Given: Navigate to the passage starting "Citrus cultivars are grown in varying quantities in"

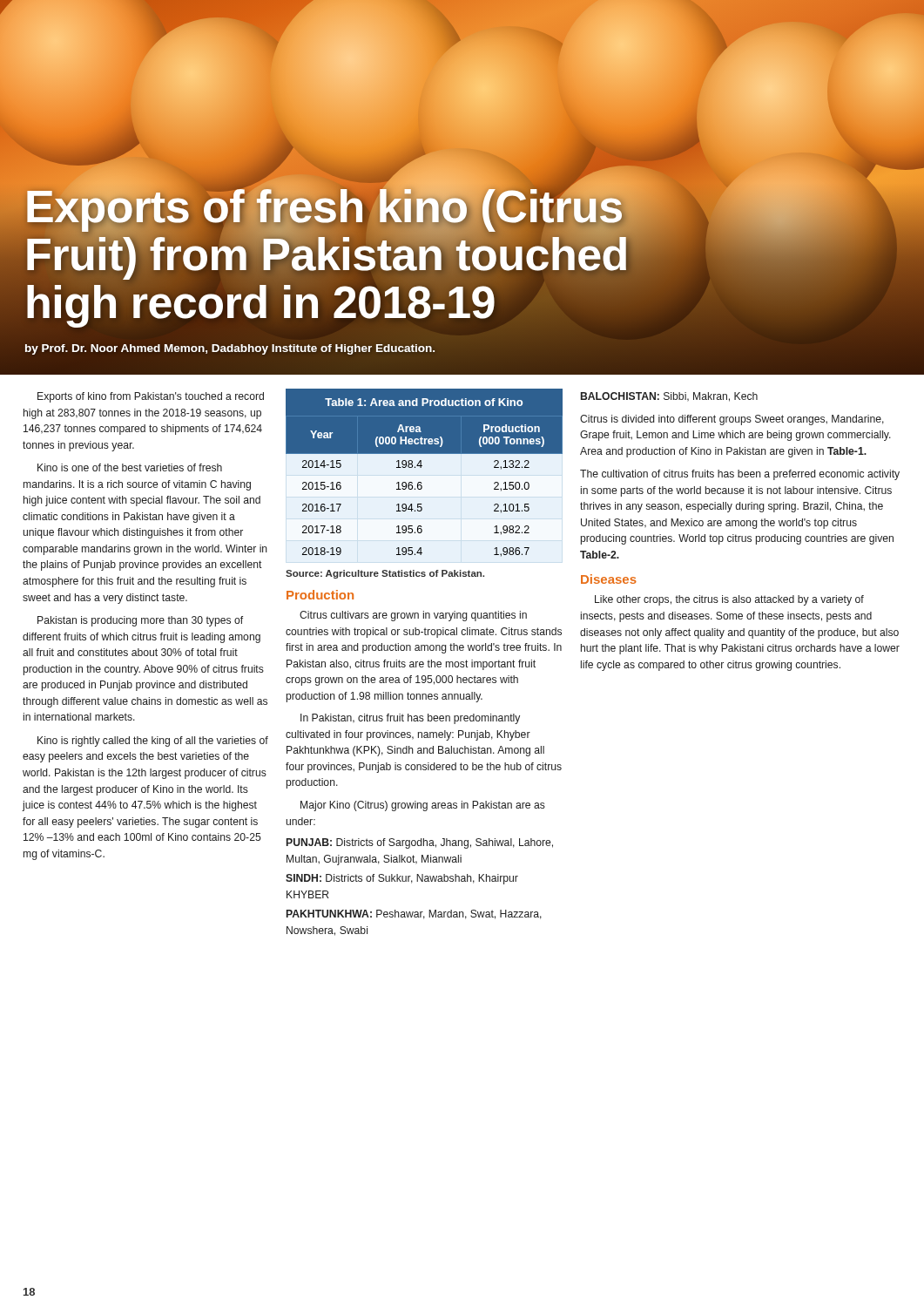Looking at the screenshot, I should coord(424,656).
